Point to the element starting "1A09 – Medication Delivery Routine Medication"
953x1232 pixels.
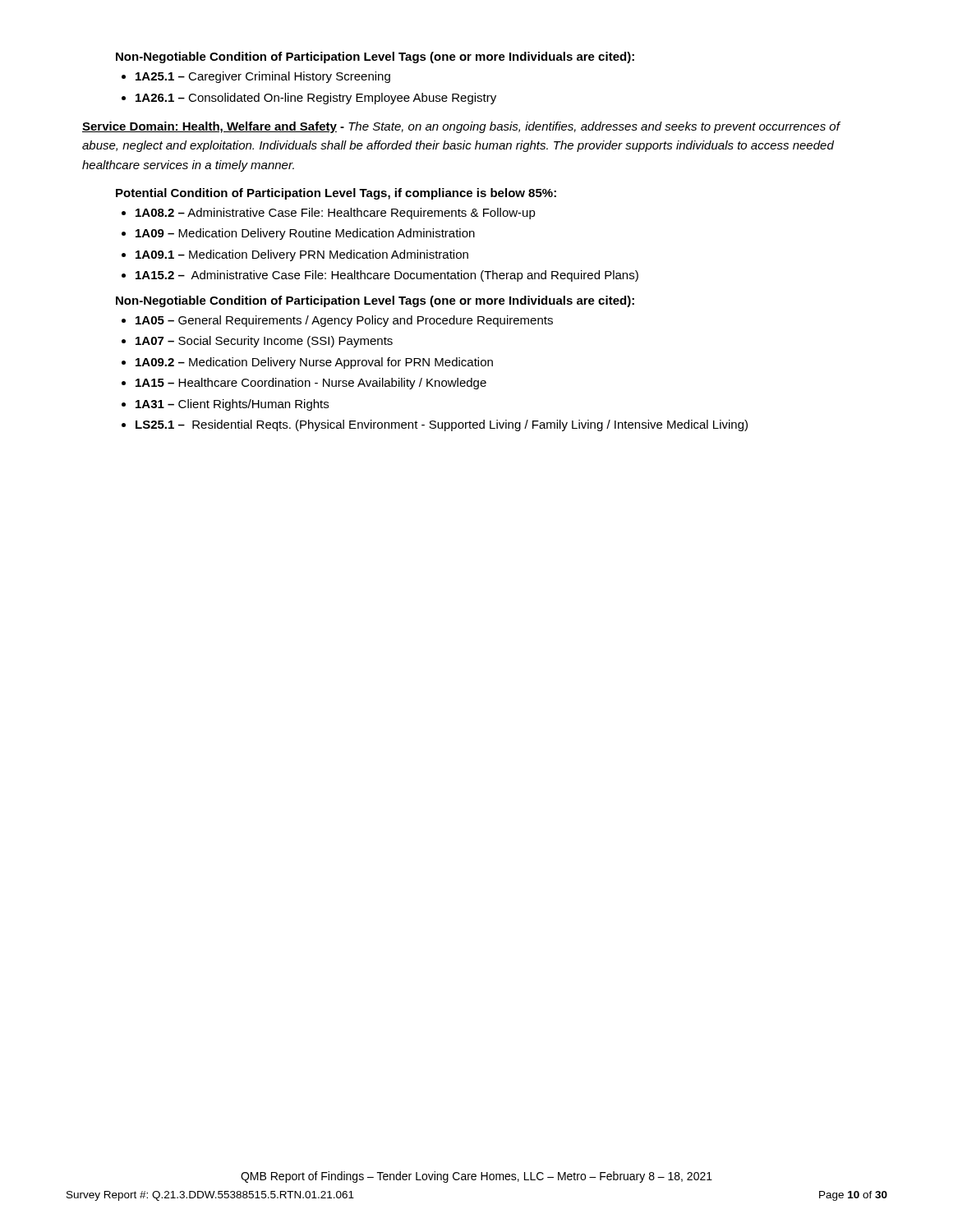pos(305,233)
